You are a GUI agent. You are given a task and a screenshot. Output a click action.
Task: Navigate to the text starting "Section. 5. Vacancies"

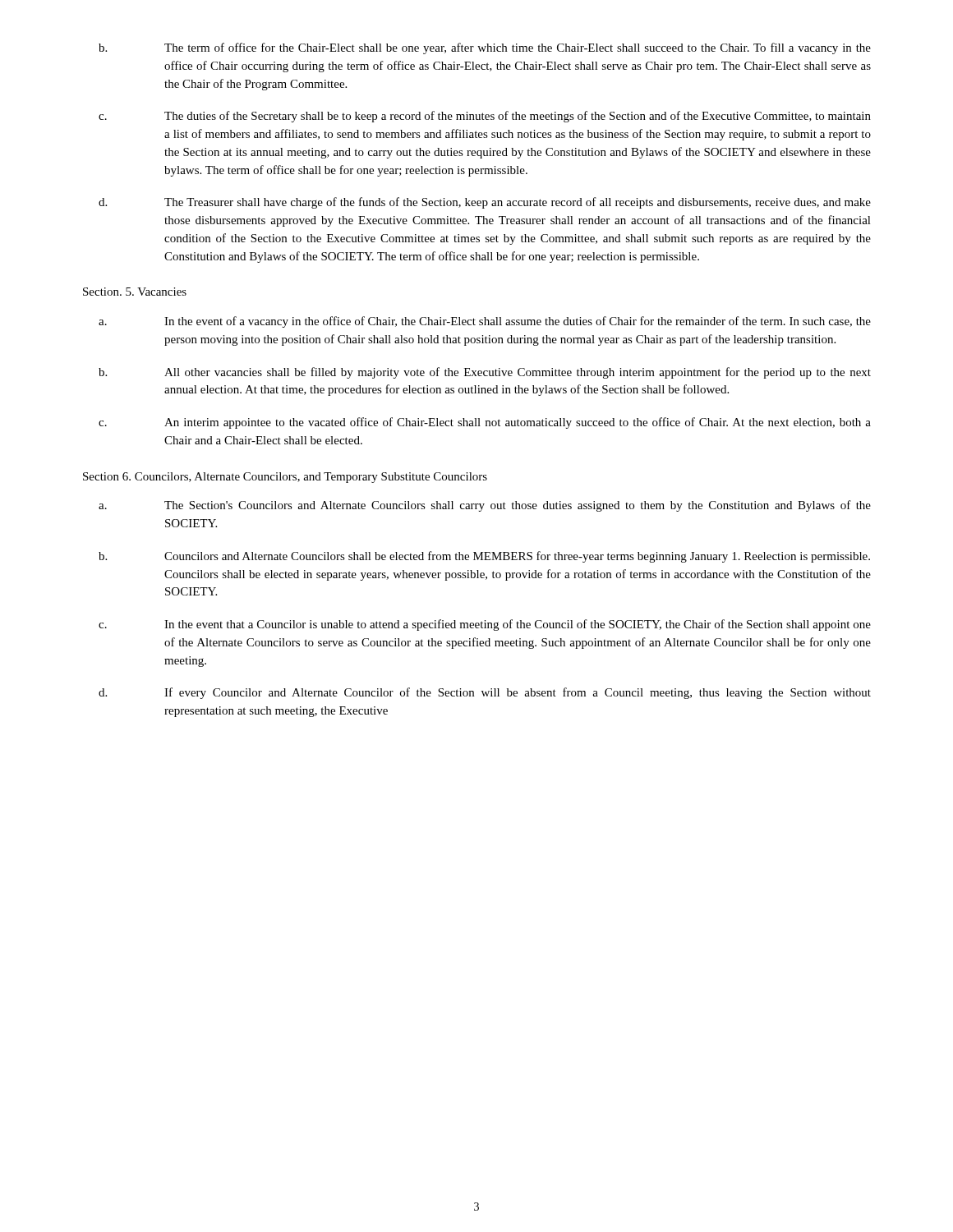point(134,292)
